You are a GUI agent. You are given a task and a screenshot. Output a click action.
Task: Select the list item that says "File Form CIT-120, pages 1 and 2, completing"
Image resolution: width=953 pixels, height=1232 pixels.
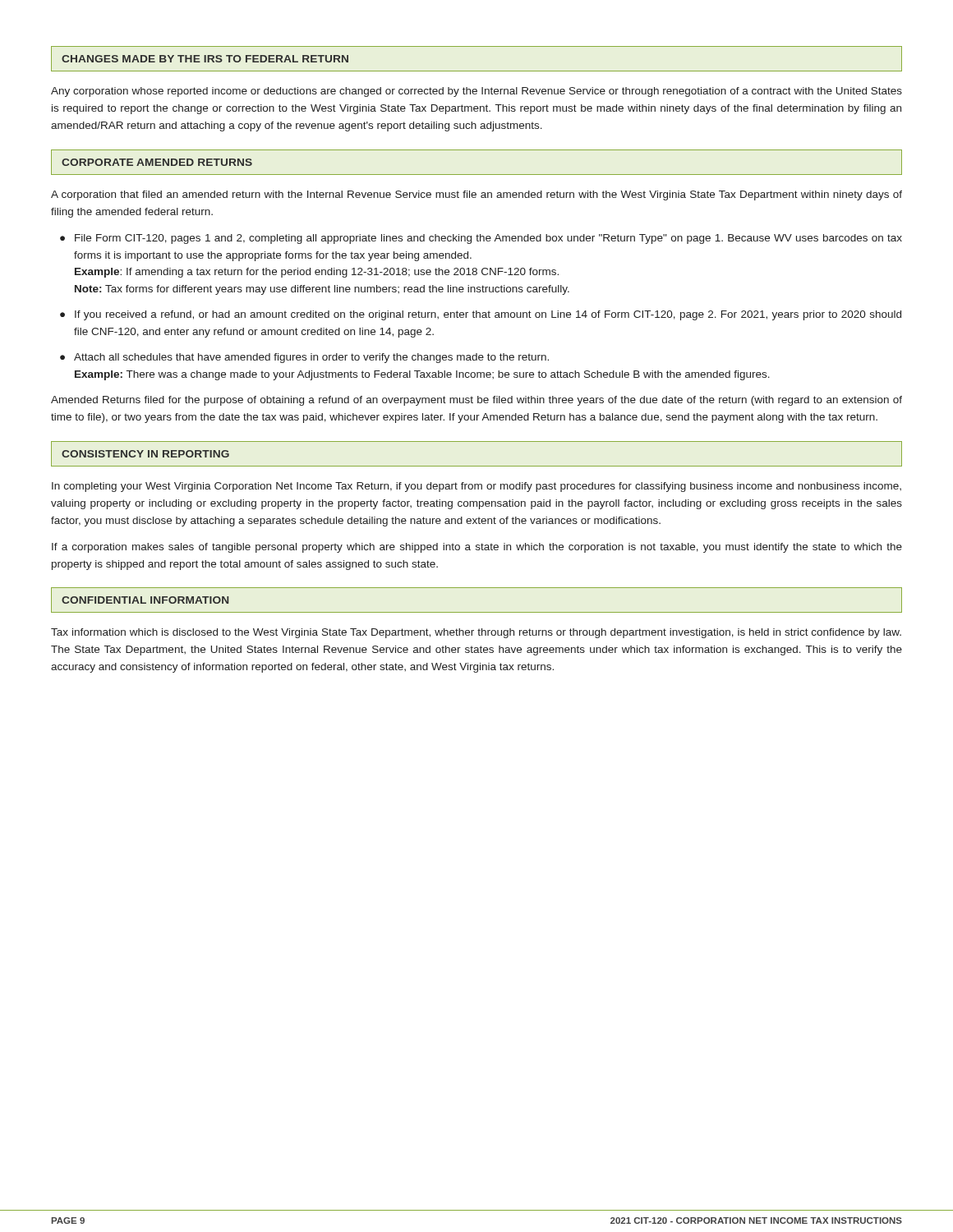click(x=488, y=263)
